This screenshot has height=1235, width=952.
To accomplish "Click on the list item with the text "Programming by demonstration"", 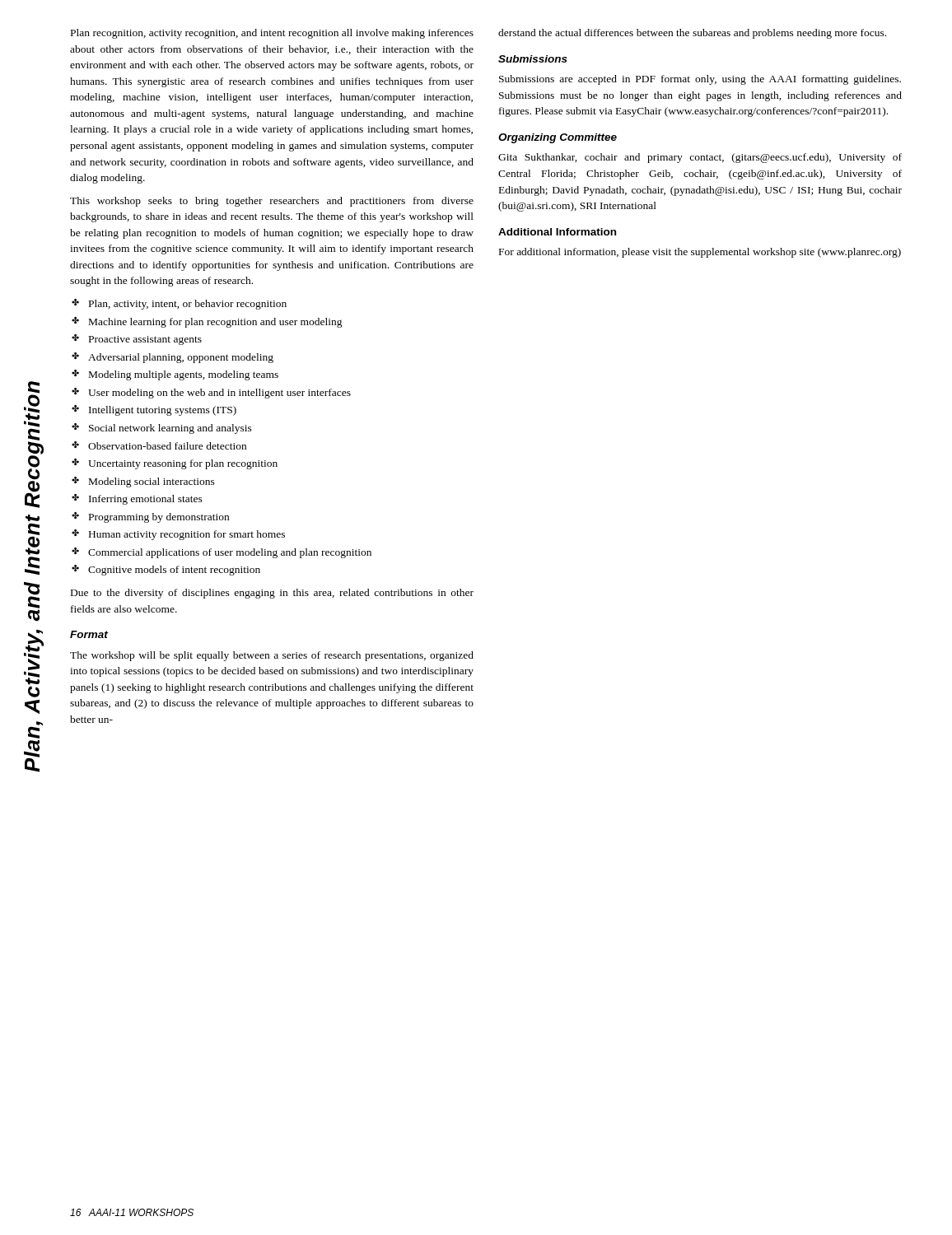I will coord(159,516).
